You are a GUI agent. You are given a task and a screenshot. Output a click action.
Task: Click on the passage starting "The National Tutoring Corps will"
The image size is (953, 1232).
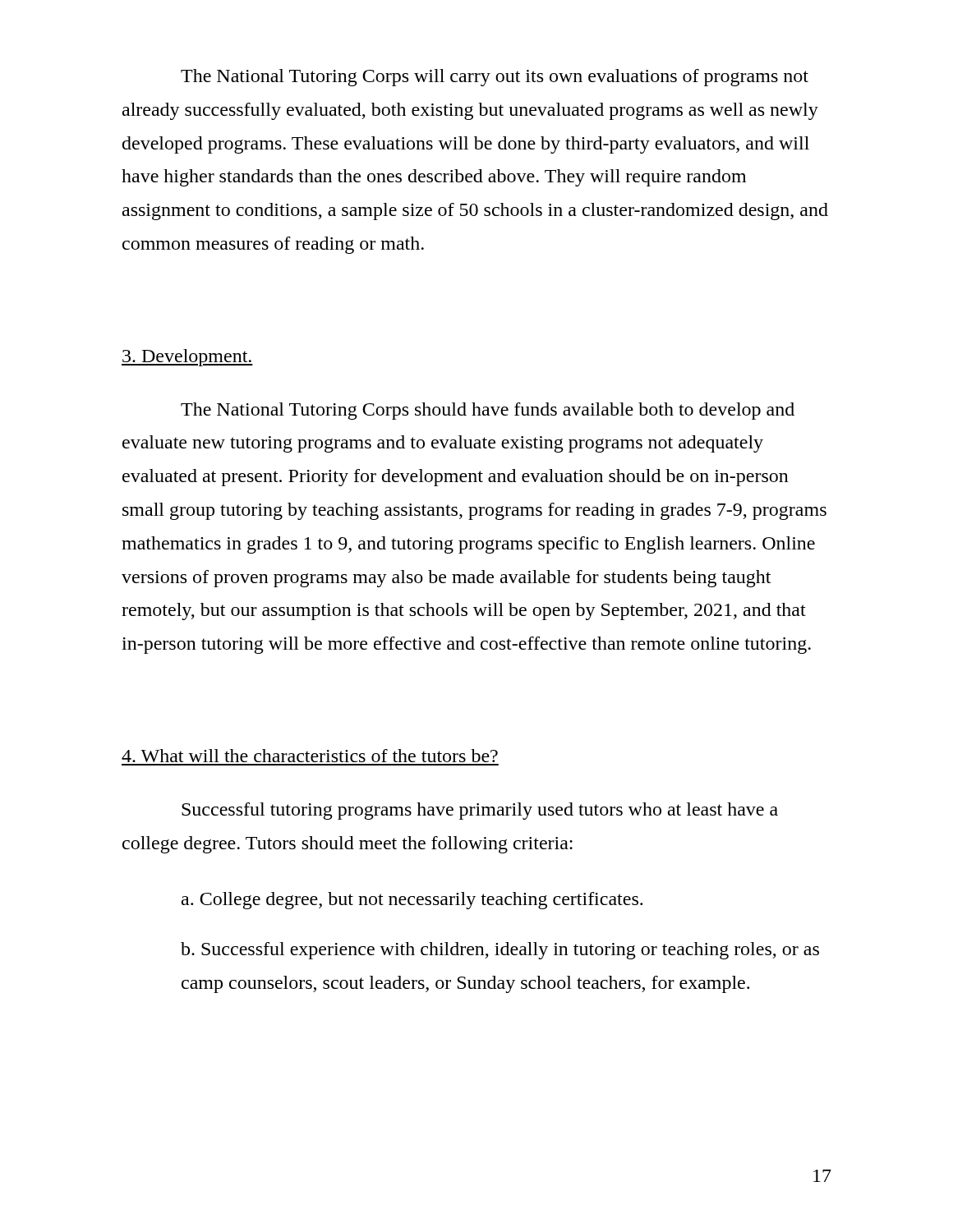pyautogui.click(x=475, y=159)
